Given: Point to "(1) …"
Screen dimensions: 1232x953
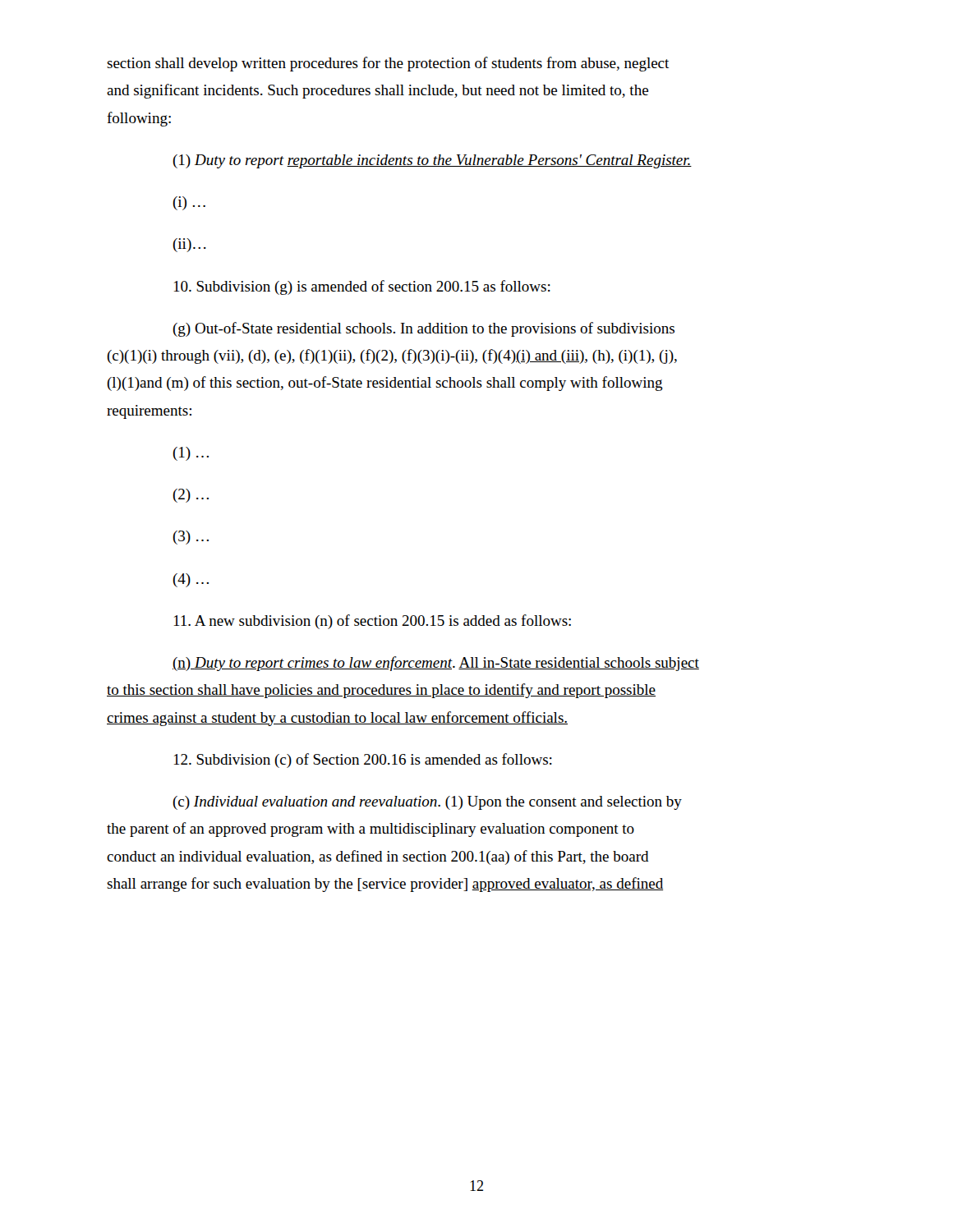Looking at the screenshot, I should 191,454.
